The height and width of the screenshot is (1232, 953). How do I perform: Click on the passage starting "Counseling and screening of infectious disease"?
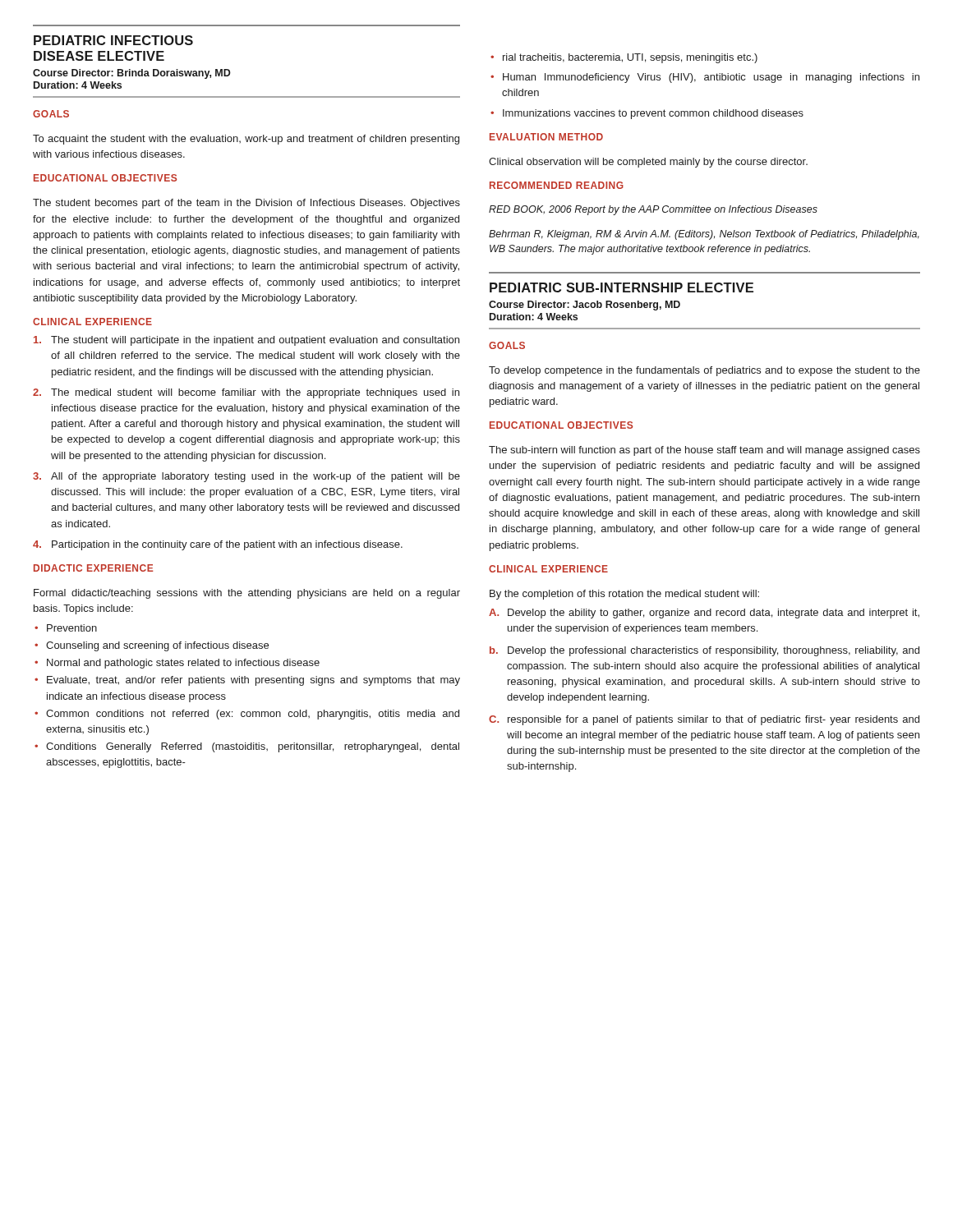click(158, 645)
